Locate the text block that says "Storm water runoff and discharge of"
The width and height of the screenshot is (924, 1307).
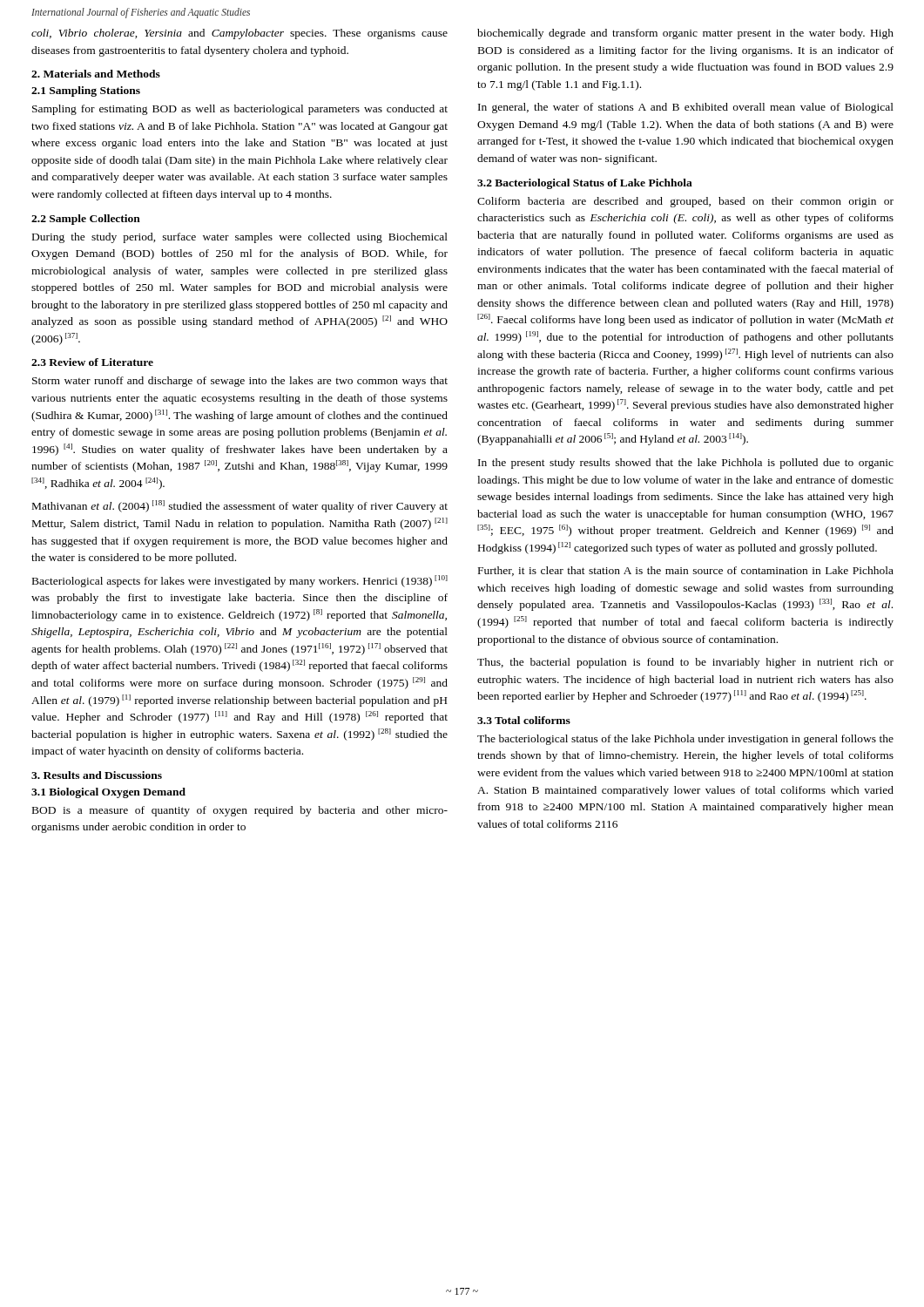point(239,566)
